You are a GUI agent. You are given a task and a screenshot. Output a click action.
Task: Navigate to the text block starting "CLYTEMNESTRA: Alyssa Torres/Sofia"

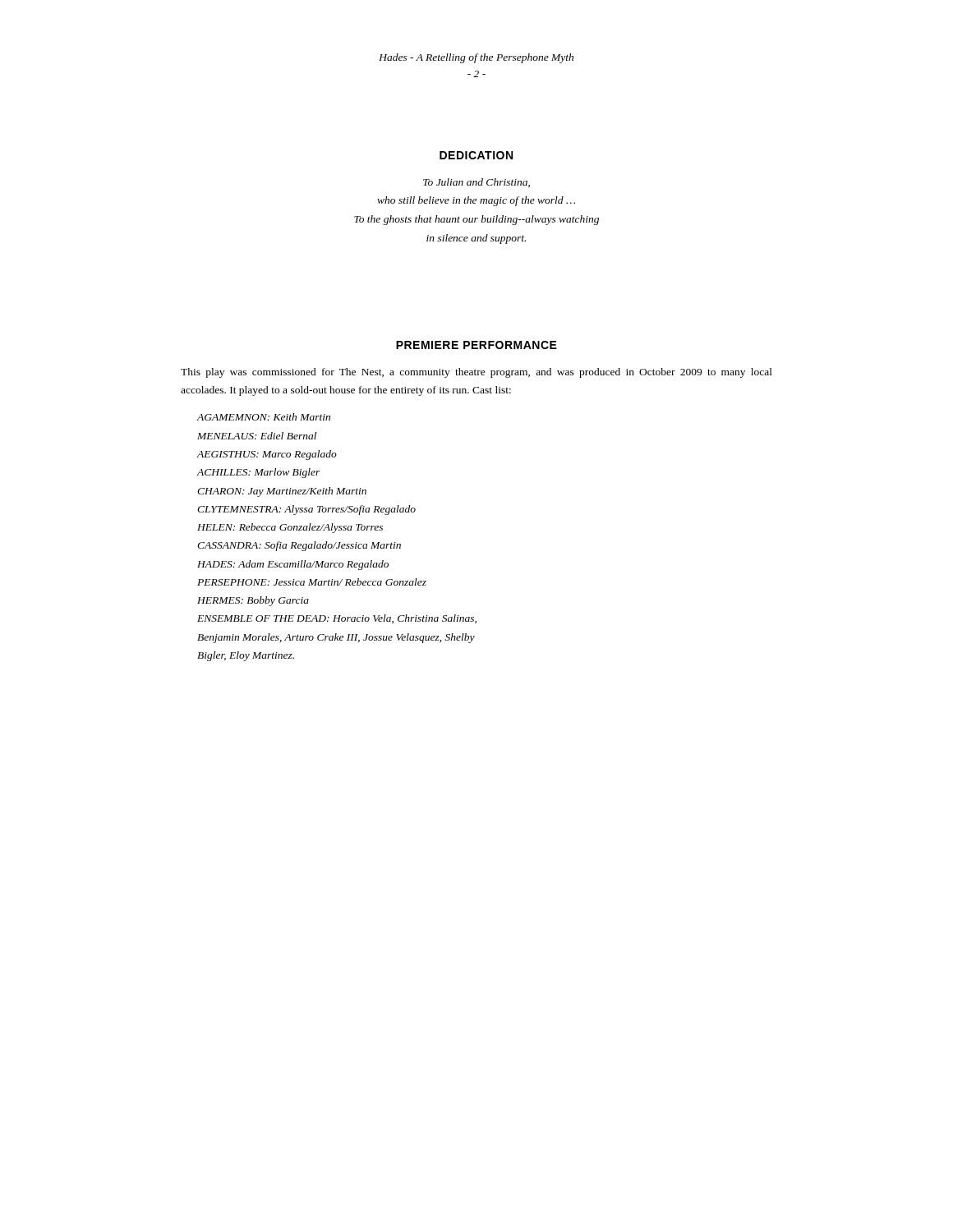306,509
